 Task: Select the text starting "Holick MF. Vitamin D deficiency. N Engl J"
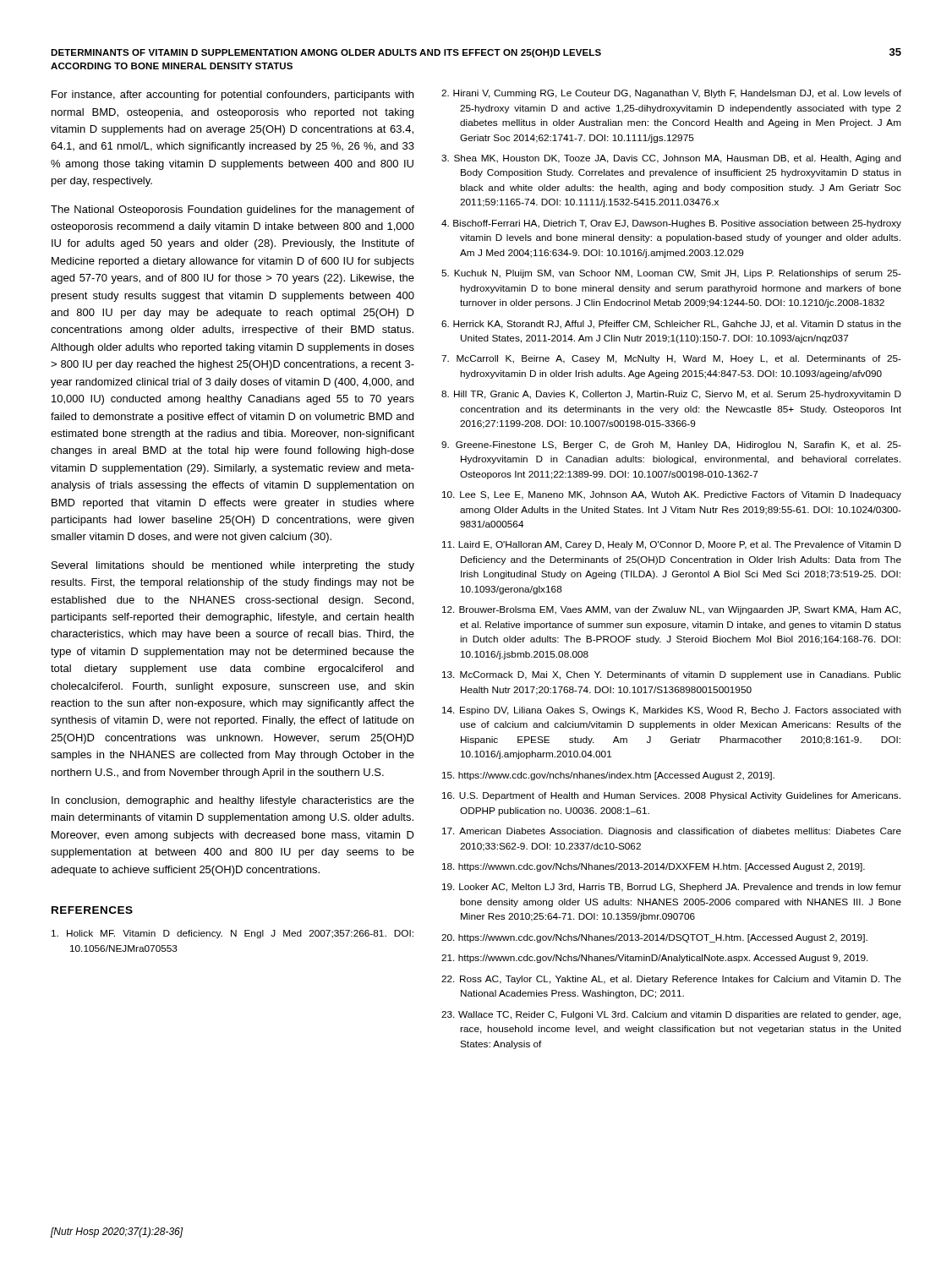233,941
